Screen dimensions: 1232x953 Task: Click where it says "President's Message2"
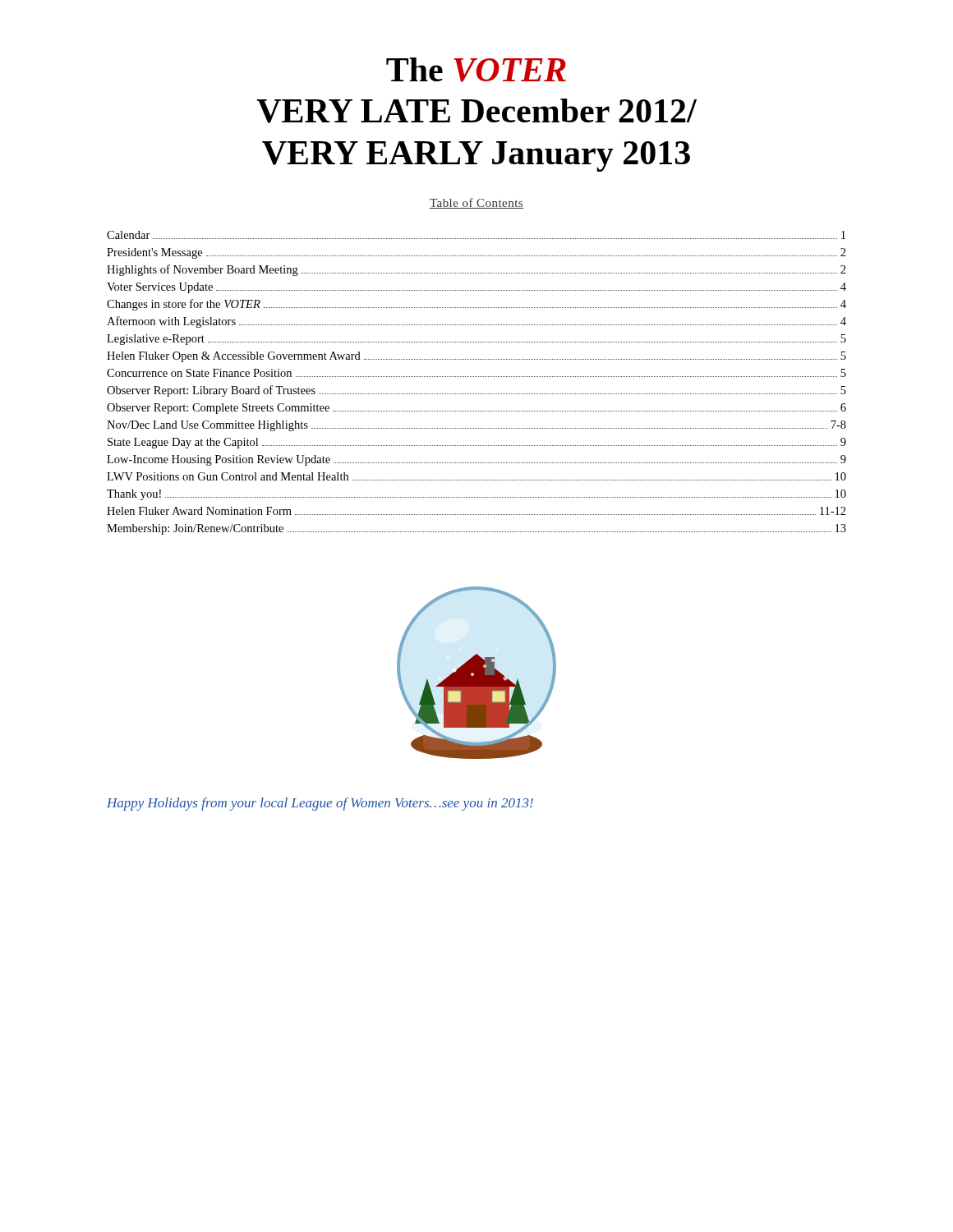476,253
